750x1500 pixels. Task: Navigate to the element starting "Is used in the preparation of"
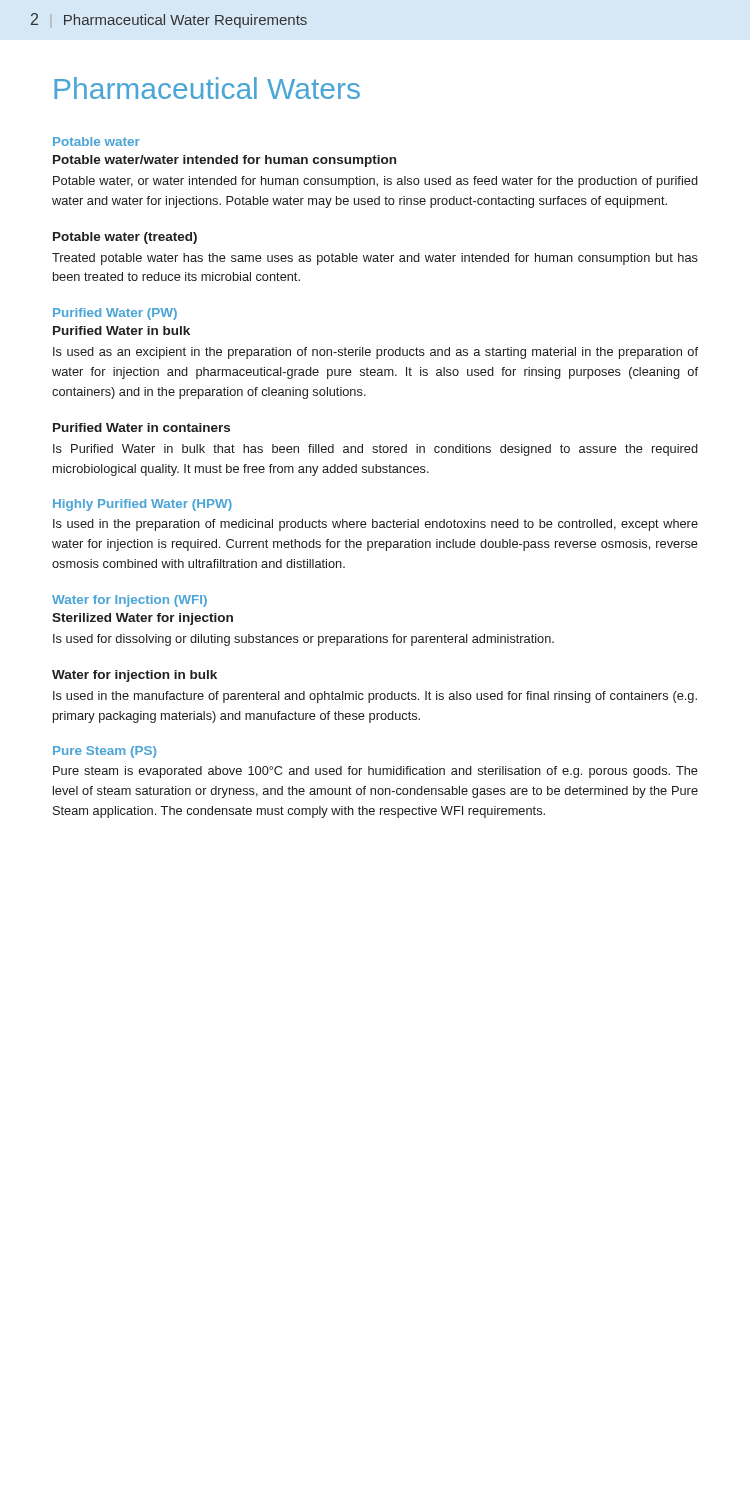point(375,544)
